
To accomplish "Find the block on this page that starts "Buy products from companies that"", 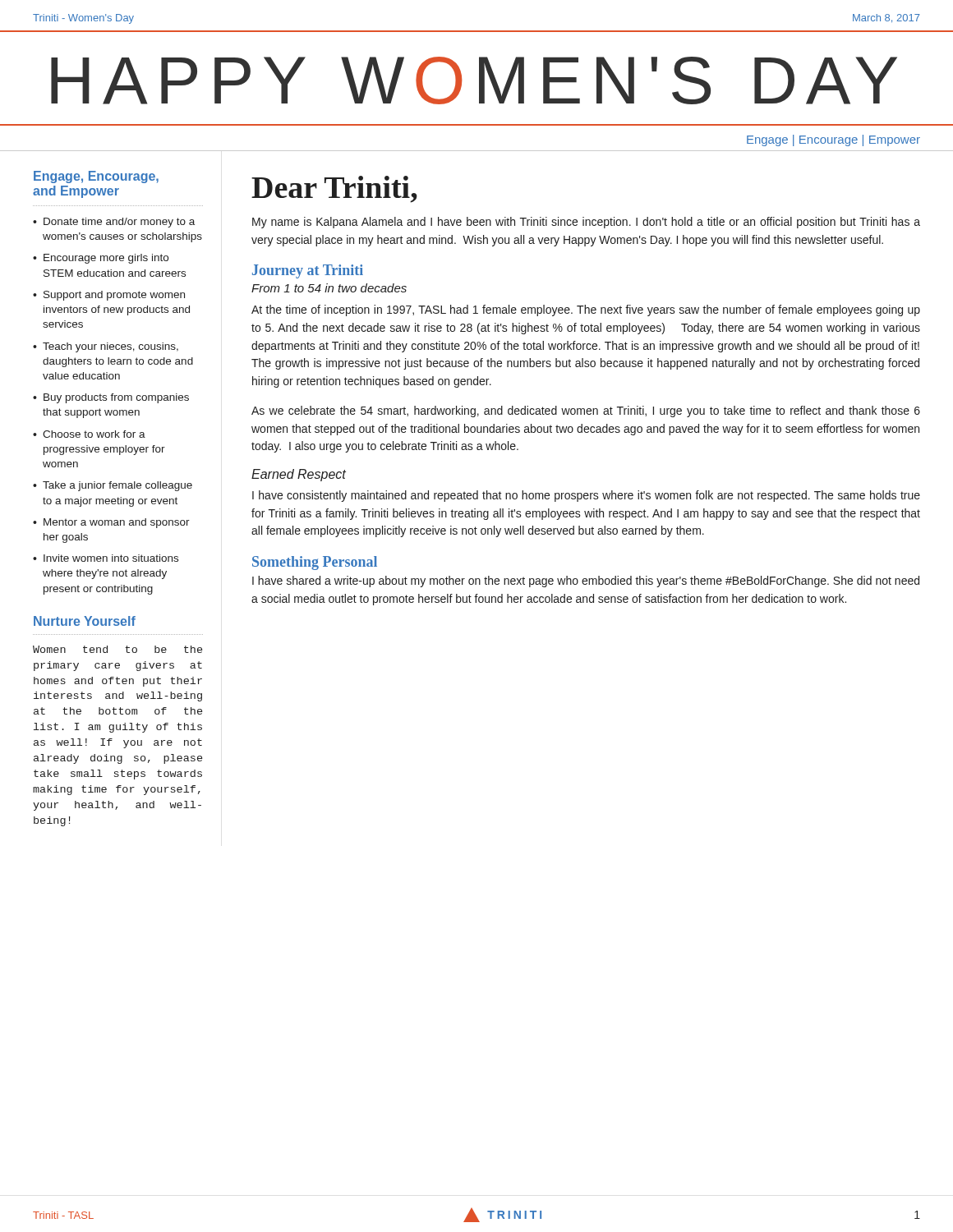I will click(x=118, y=405).
